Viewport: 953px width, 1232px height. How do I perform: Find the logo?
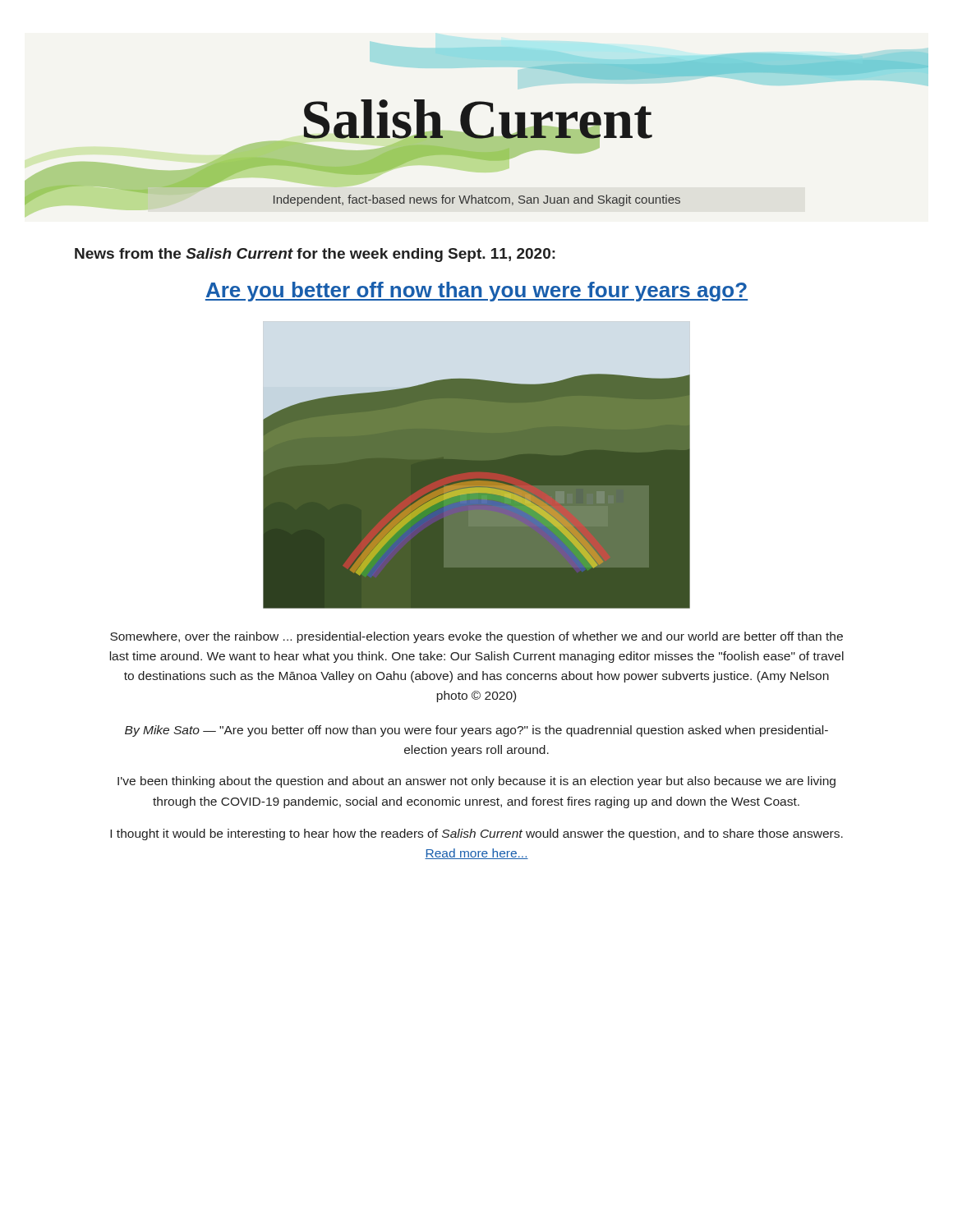click(476, 127)
